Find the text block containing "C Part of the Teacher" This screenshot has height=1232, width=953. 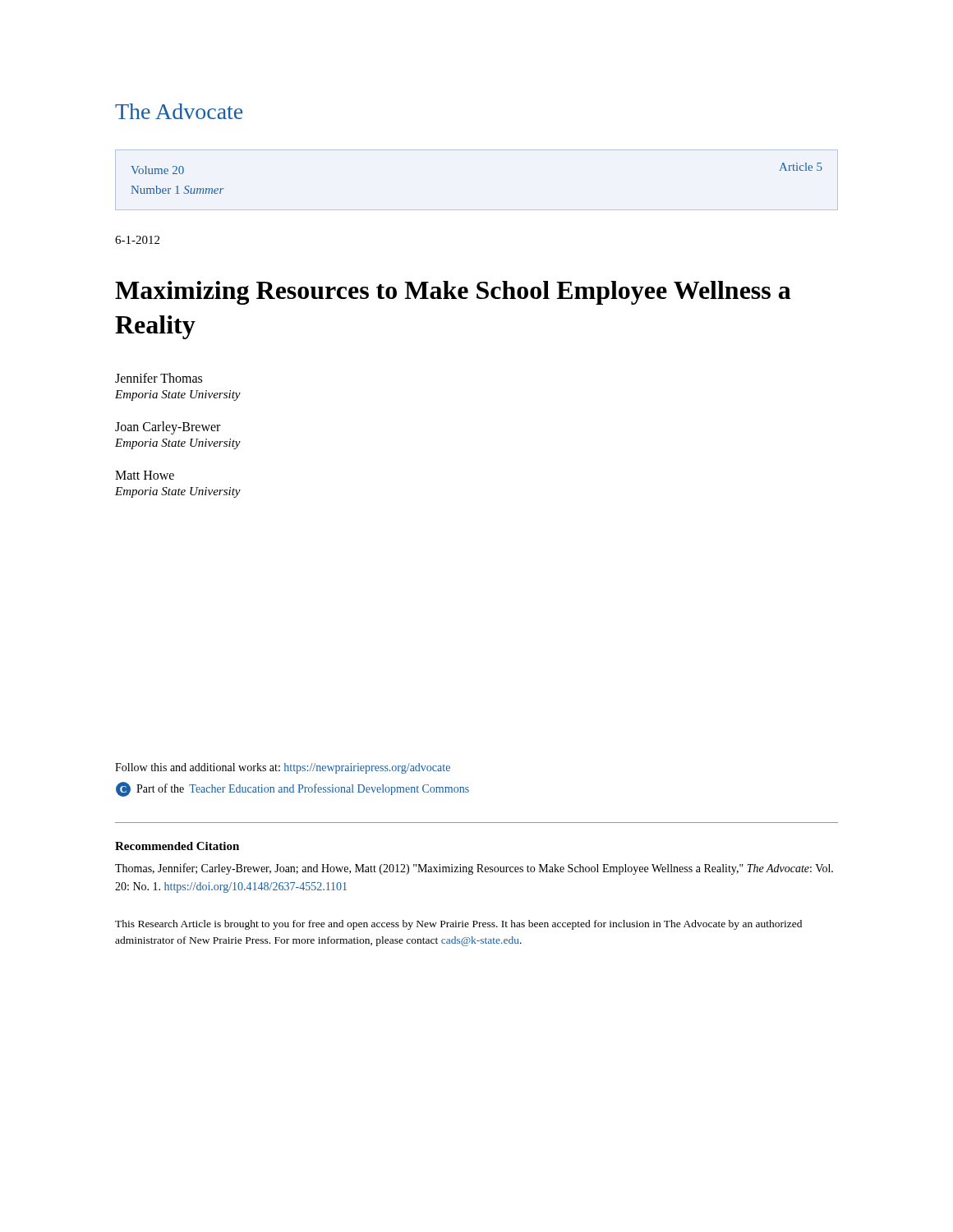[476, 789]
